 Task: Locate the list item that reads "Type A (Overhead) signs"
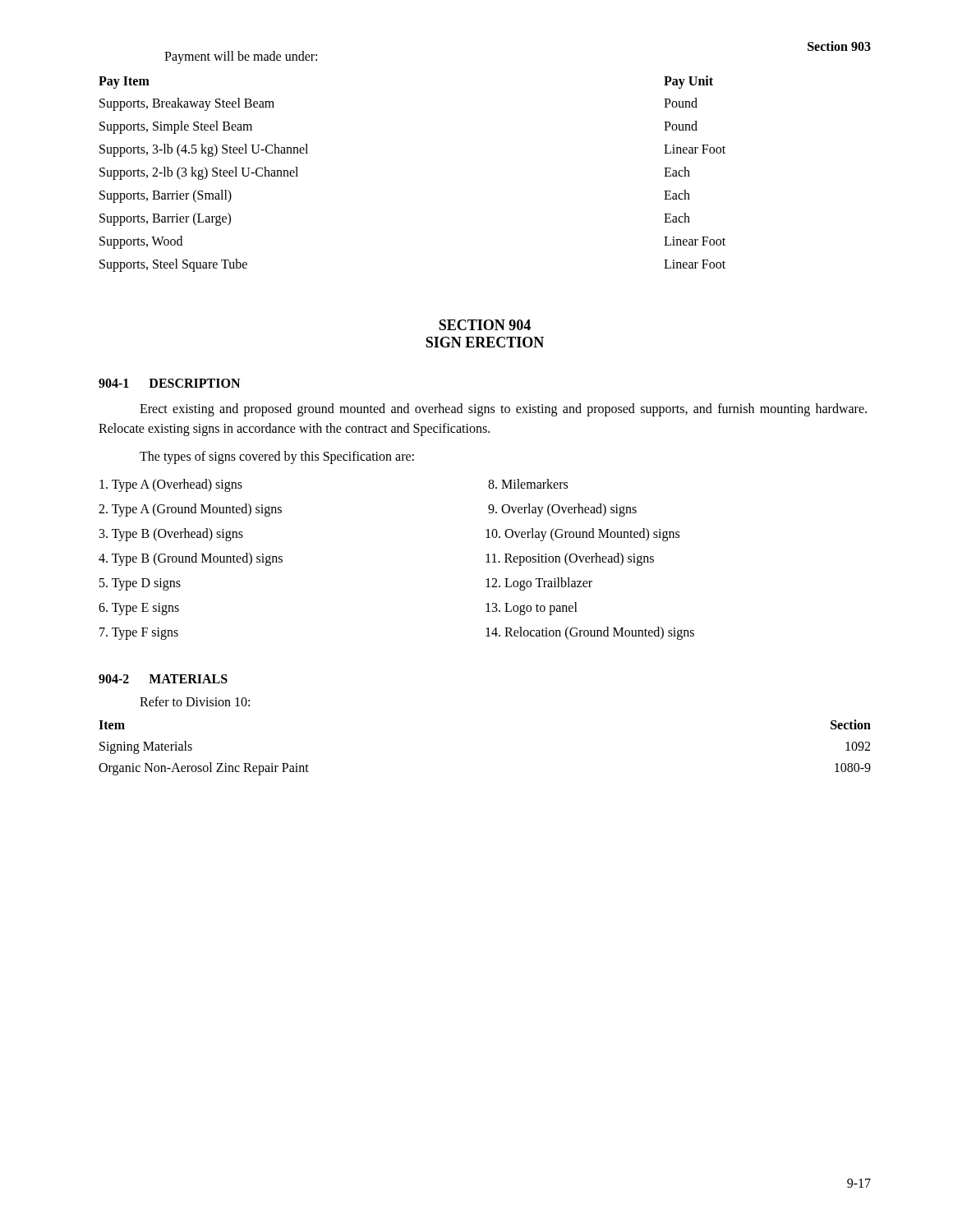point(170,484)
